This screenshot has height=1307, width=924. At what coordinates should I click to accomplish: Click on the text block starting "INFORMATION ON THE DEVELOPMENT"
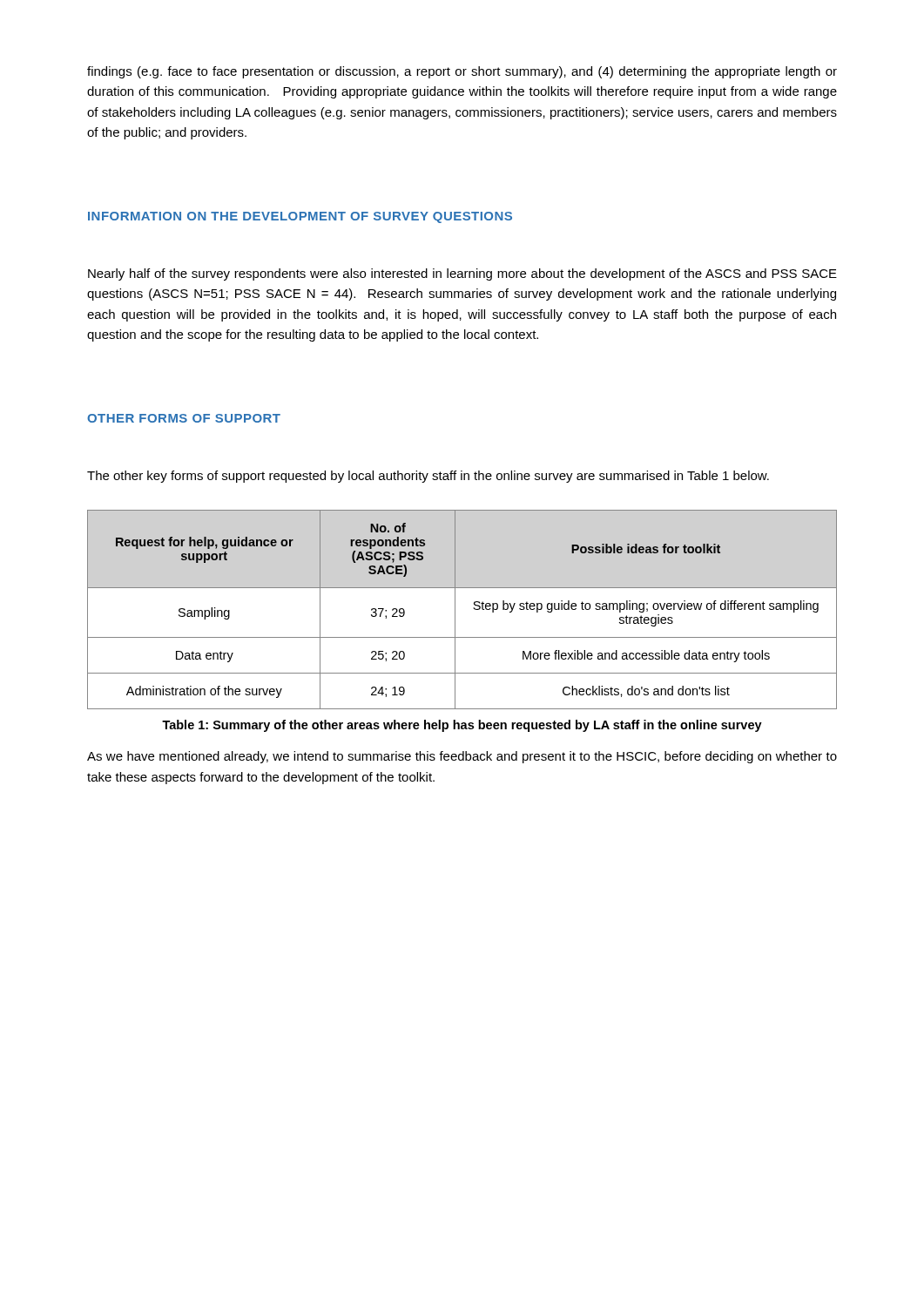[300, 216]
